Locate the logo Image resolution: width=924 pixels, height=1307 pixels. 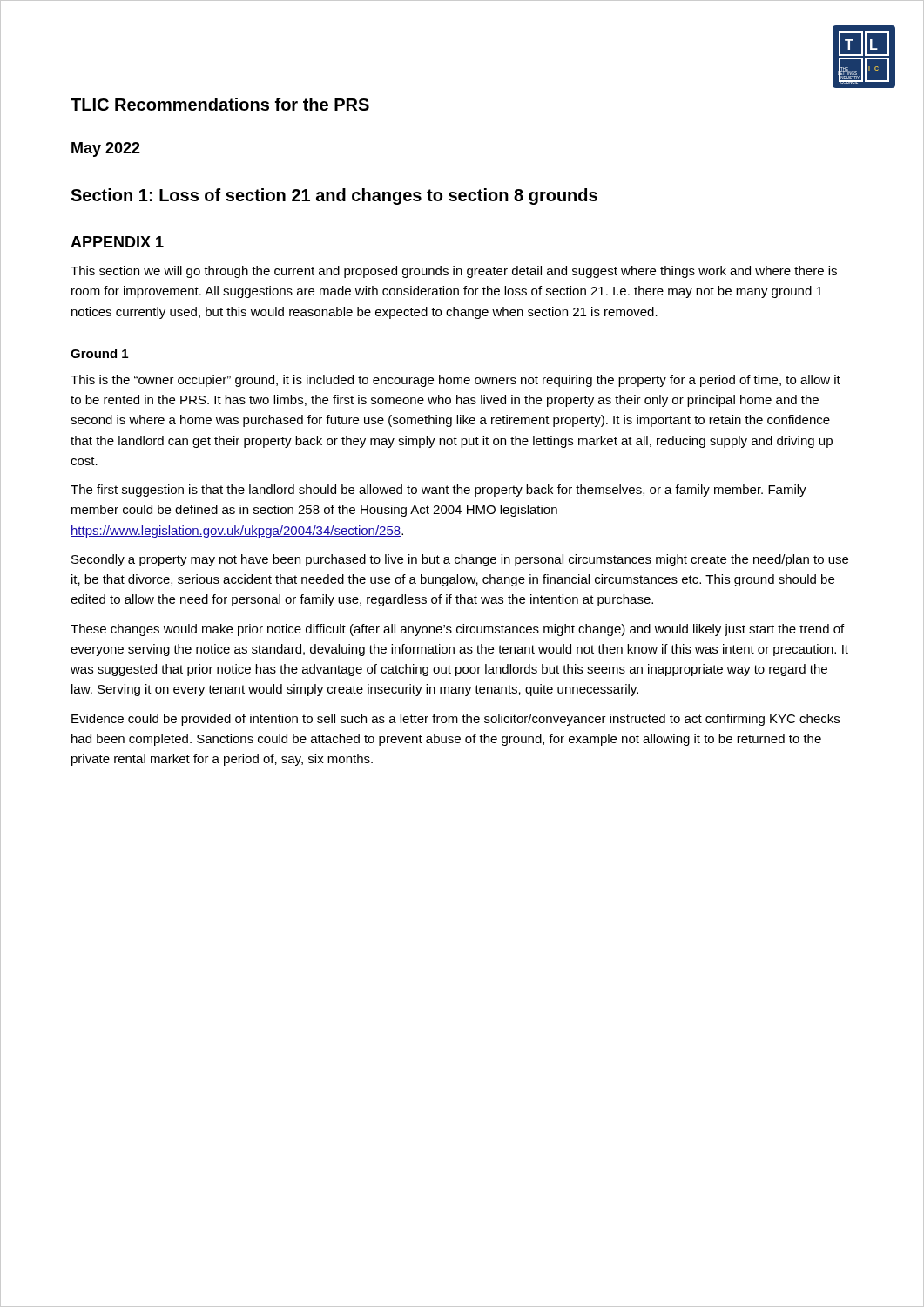pyautogui.click(x=864, y=57)
